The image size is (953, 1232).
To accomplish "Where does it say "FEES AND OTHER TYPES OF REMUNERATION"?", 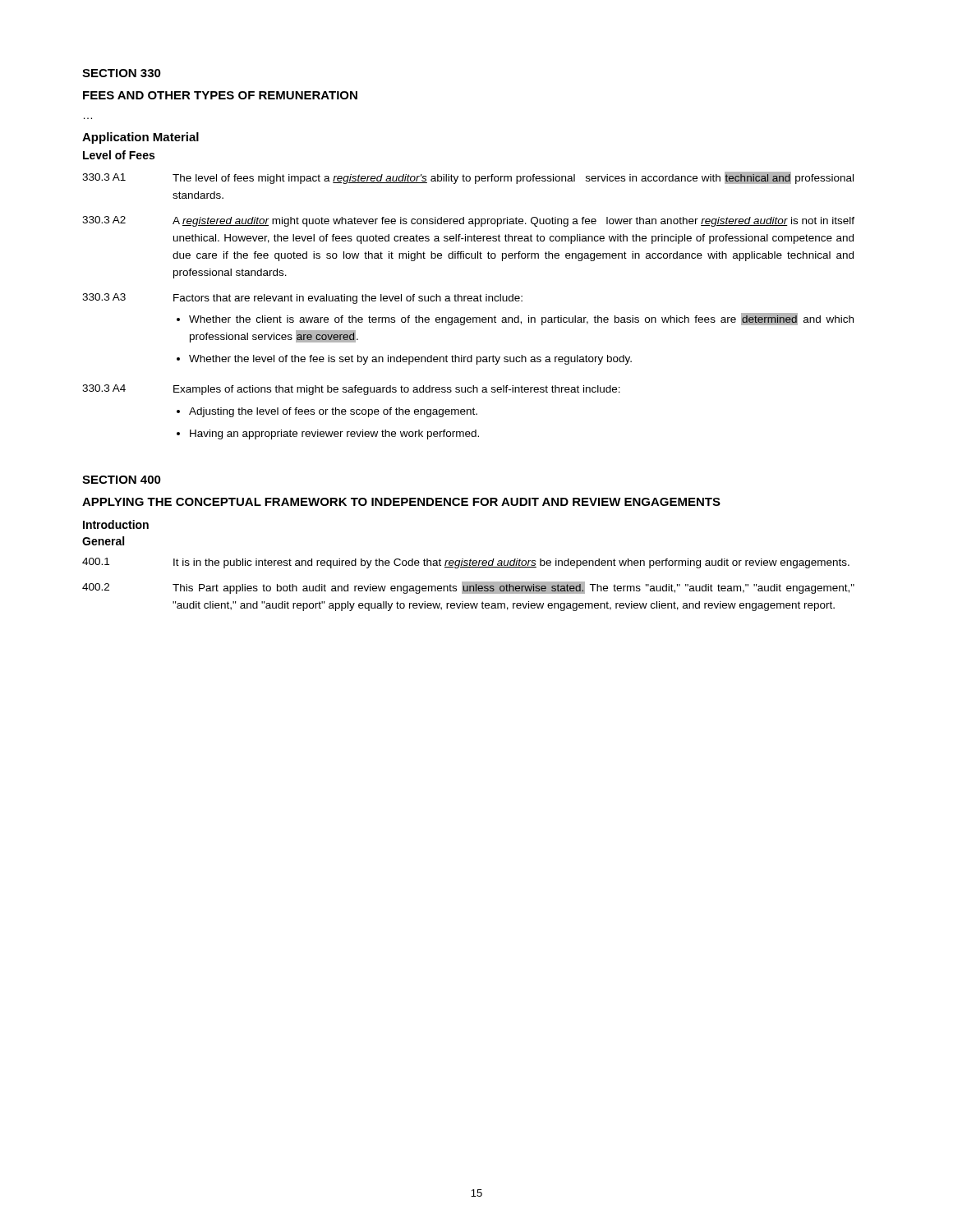I will (x=220, y=95).
